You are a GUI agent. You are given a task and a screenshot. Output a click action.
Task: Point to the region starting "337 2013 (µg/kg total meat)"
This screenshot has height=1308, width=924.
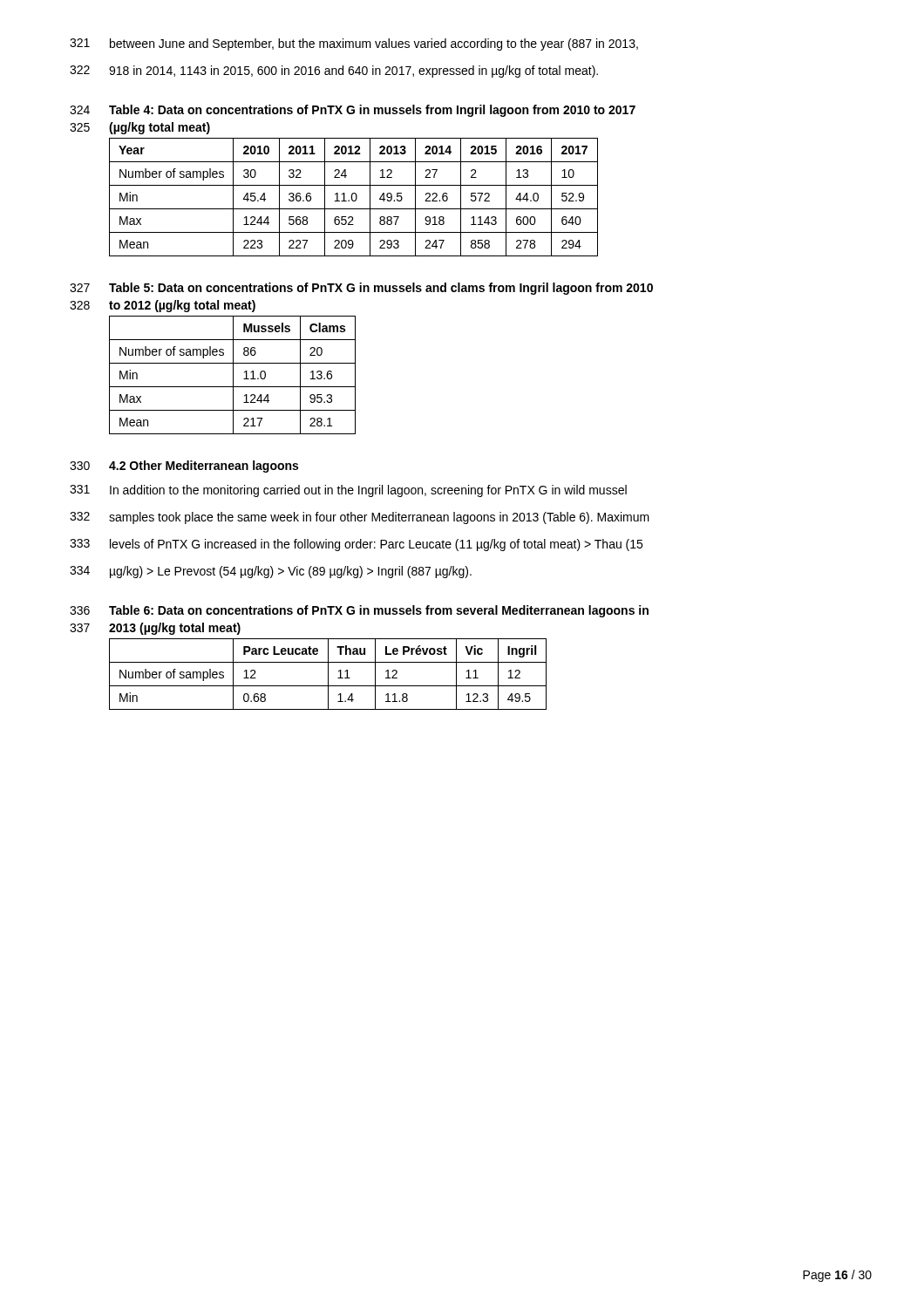(x=471, y=628)
